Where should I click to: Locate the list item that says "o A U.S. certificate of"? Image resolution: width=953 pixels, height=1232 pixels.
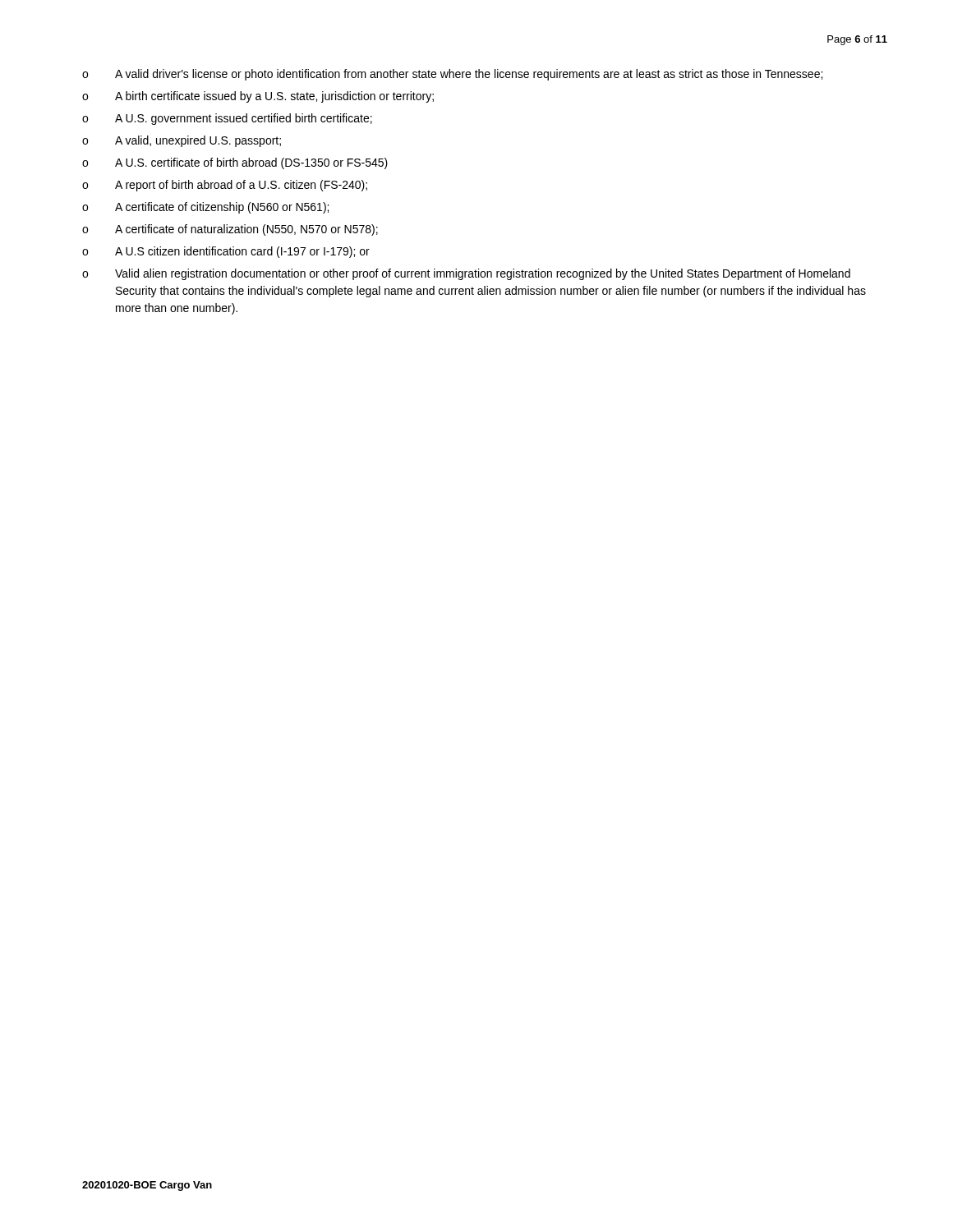[235, 163]
